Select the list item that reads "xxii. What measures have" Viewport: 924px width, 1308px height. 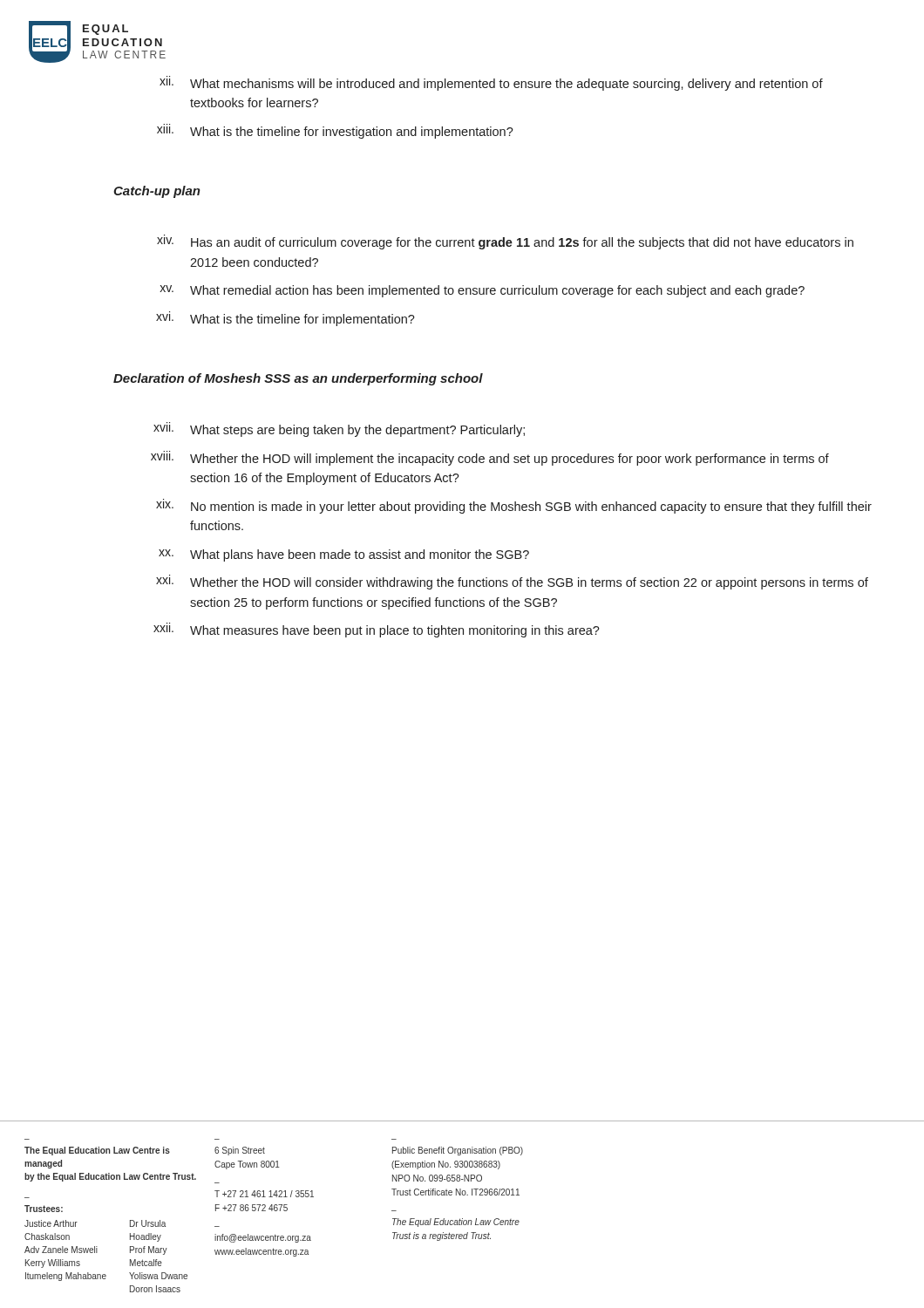click(492, 631)
